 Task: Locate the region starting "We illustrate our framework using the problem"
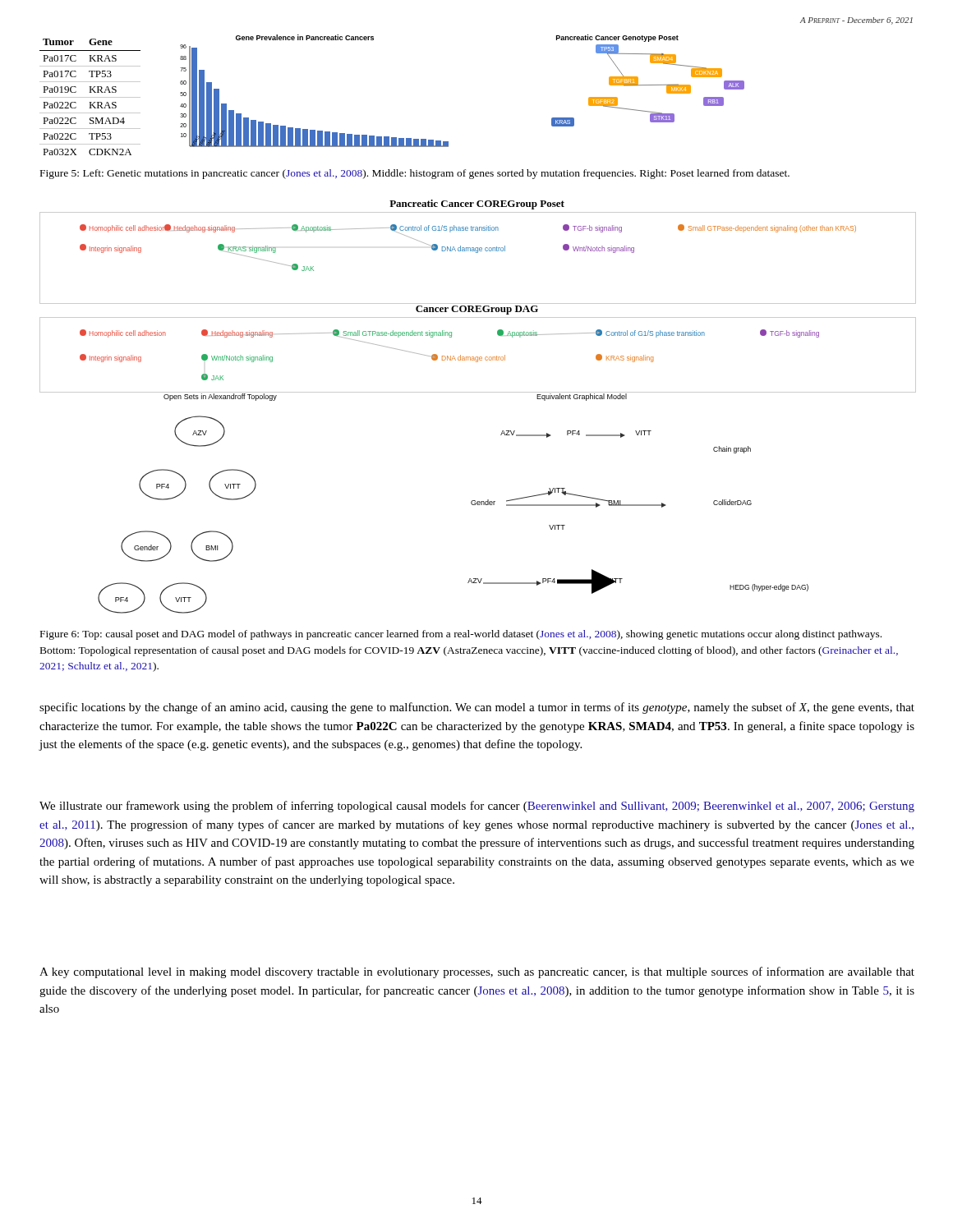coord(477,843)
